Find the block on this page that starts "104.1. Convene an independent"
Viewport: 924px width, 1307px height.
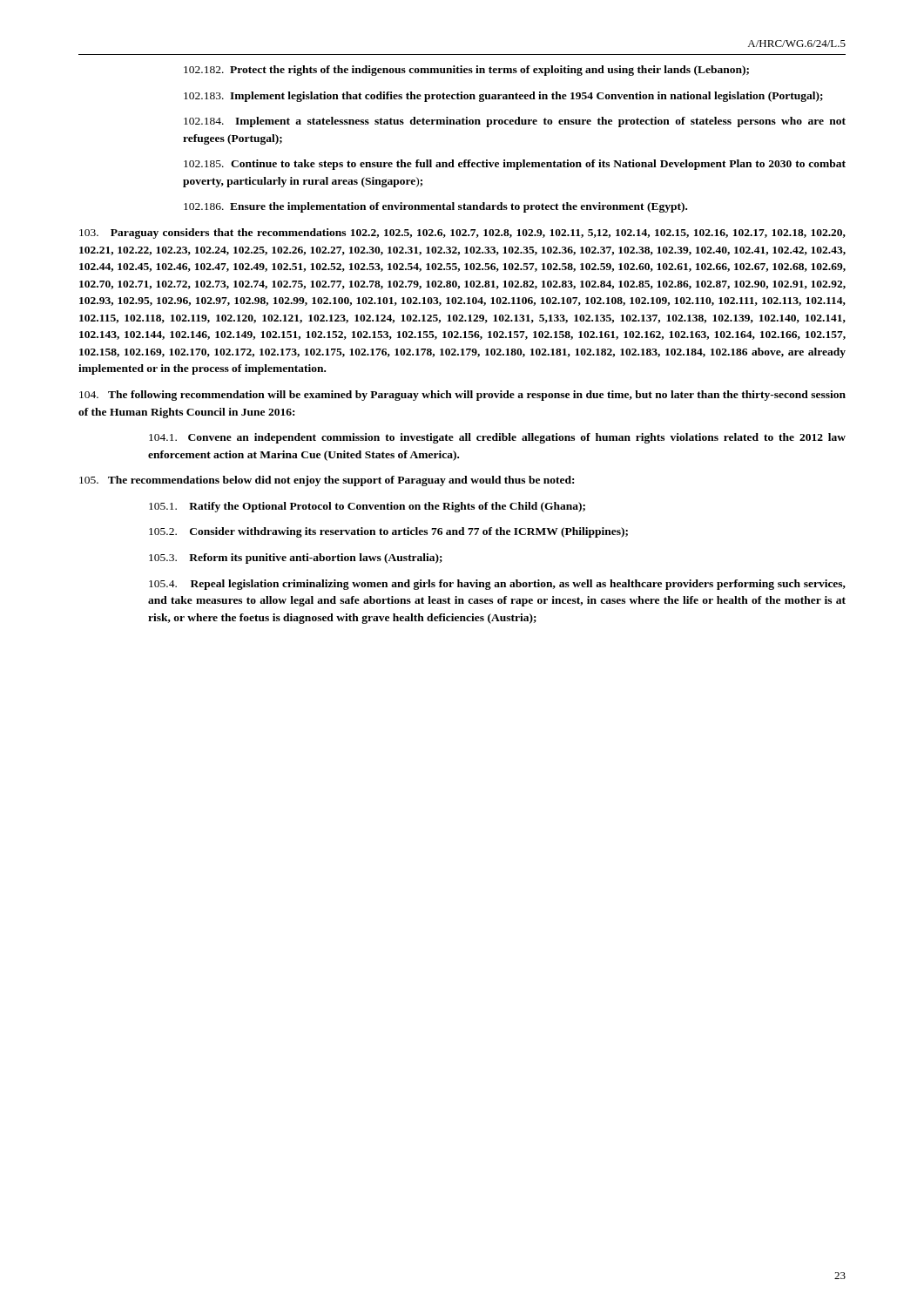(x=497, y=446)
